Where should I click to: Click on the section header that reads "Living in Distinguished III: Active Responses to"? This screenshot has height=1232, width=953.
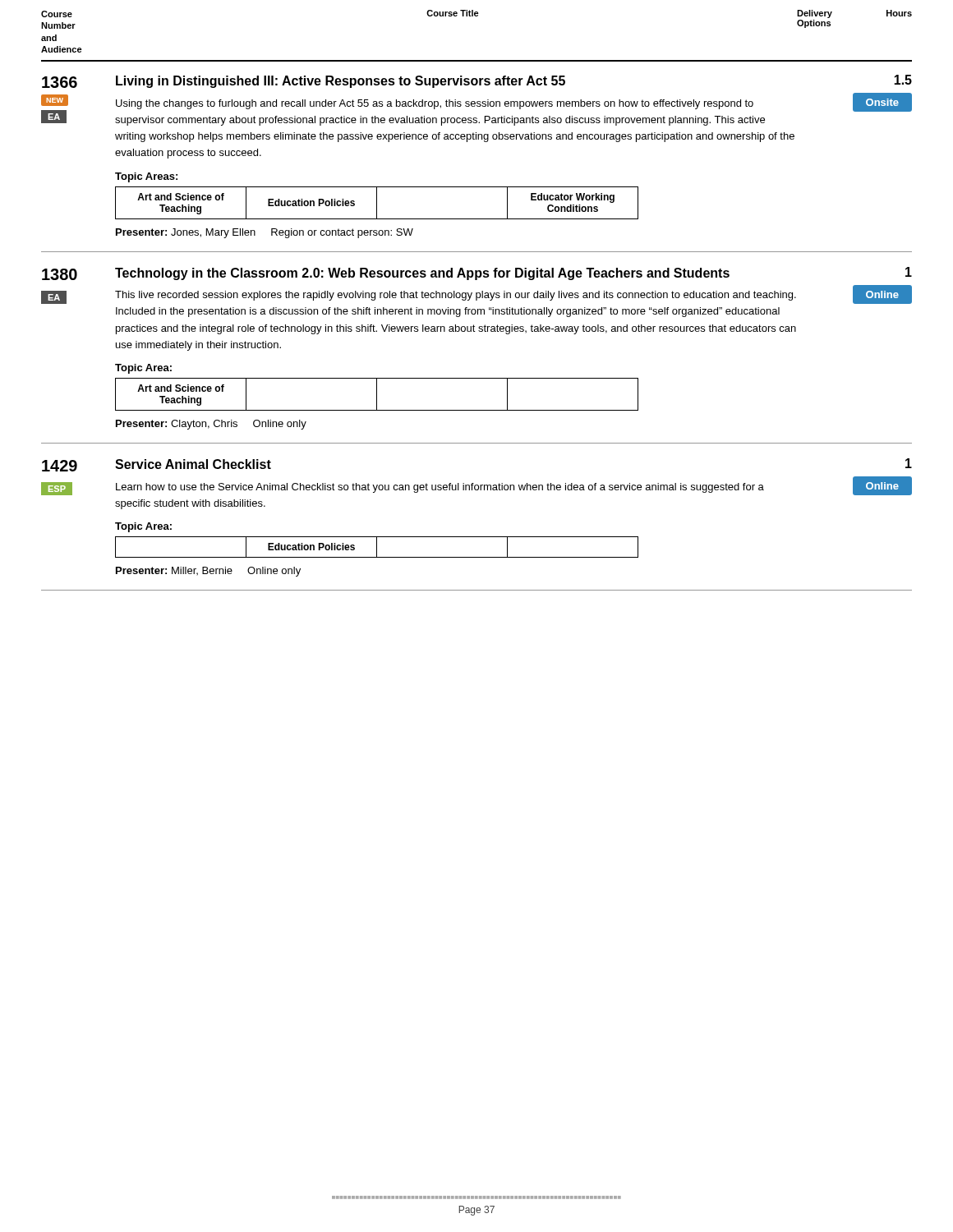(340, 81)
